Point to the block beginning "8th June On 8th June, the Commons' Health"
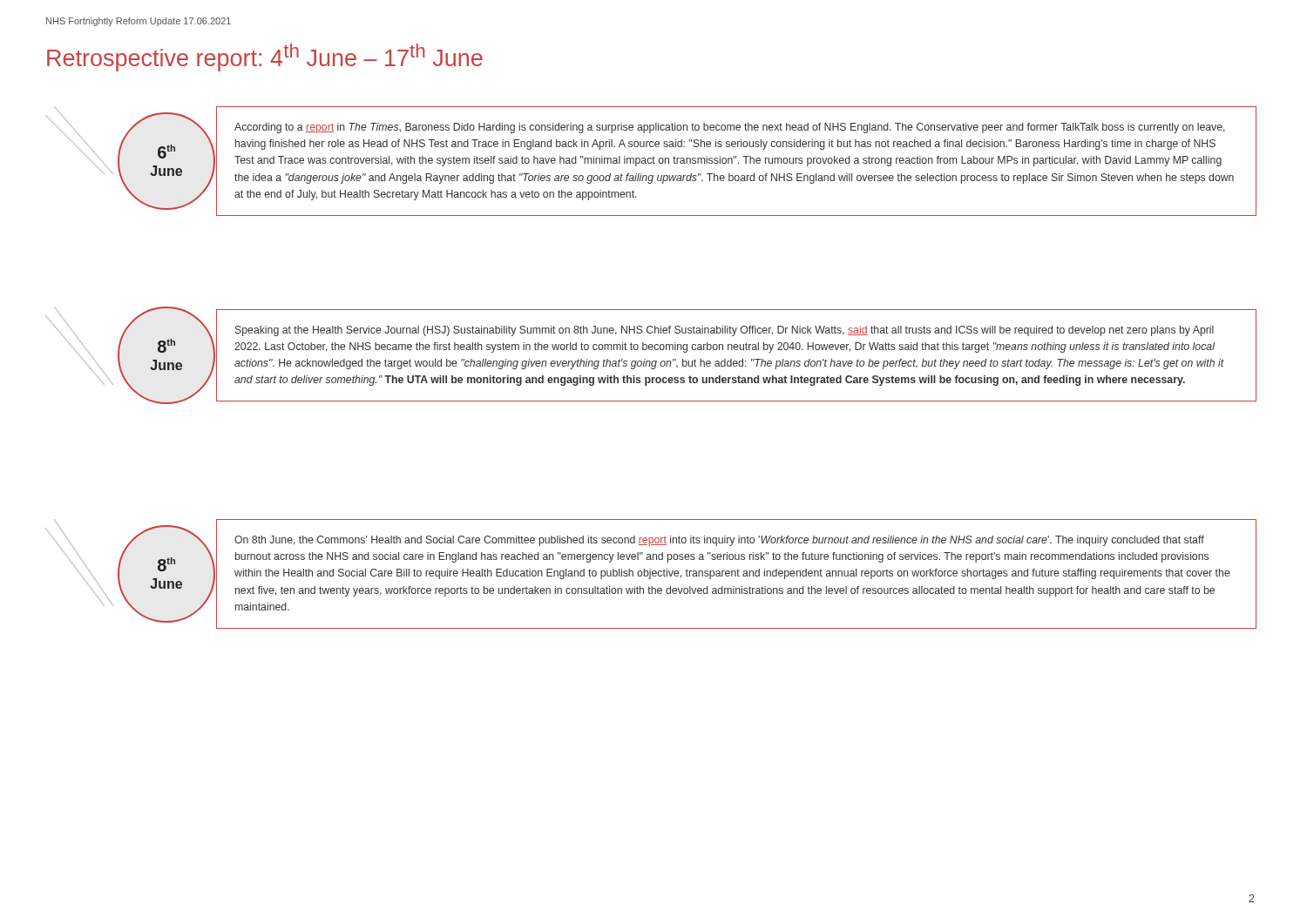1307x924 pixels. [x=651, y=574]
